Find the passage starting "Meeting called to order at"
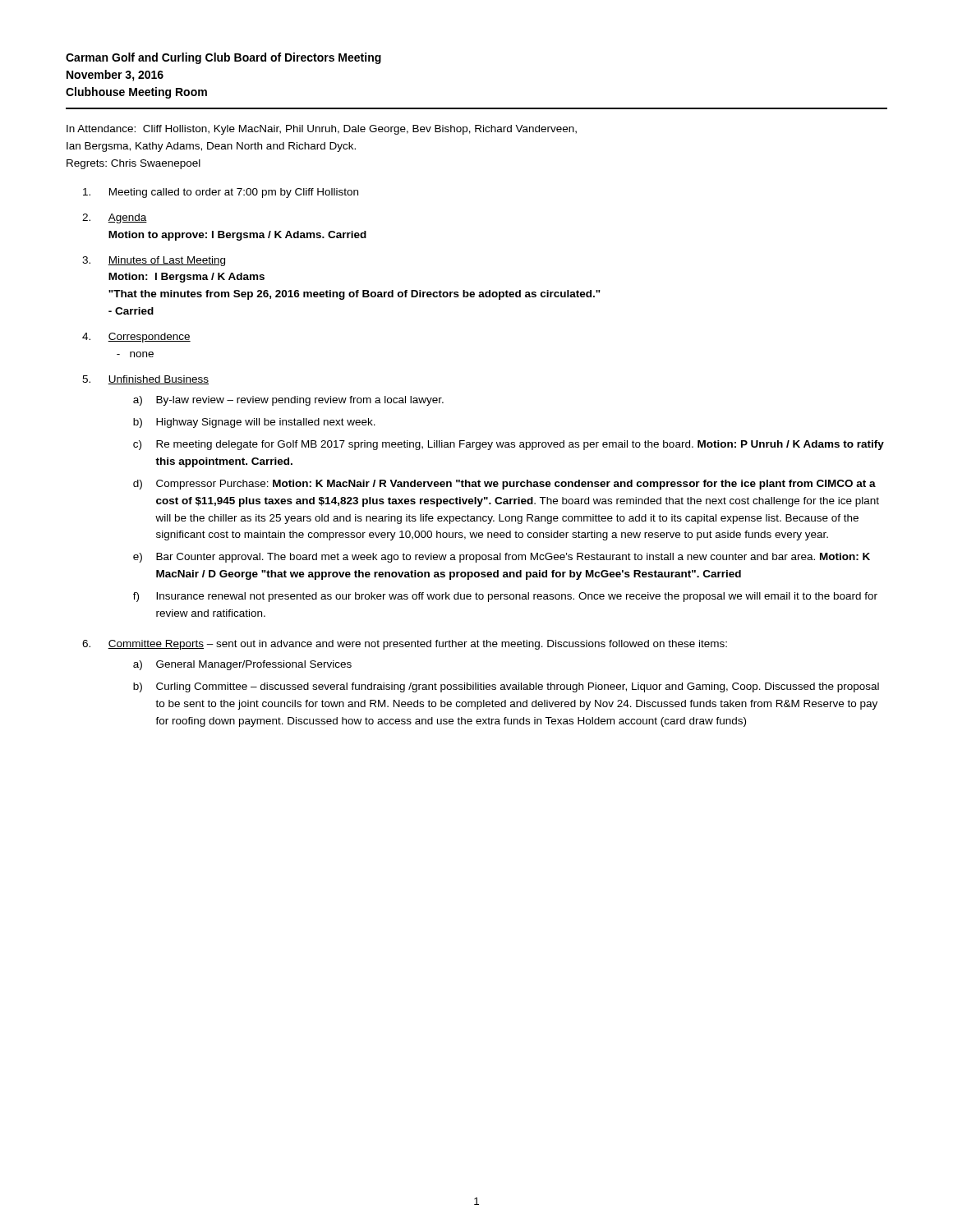 point(221,193)
